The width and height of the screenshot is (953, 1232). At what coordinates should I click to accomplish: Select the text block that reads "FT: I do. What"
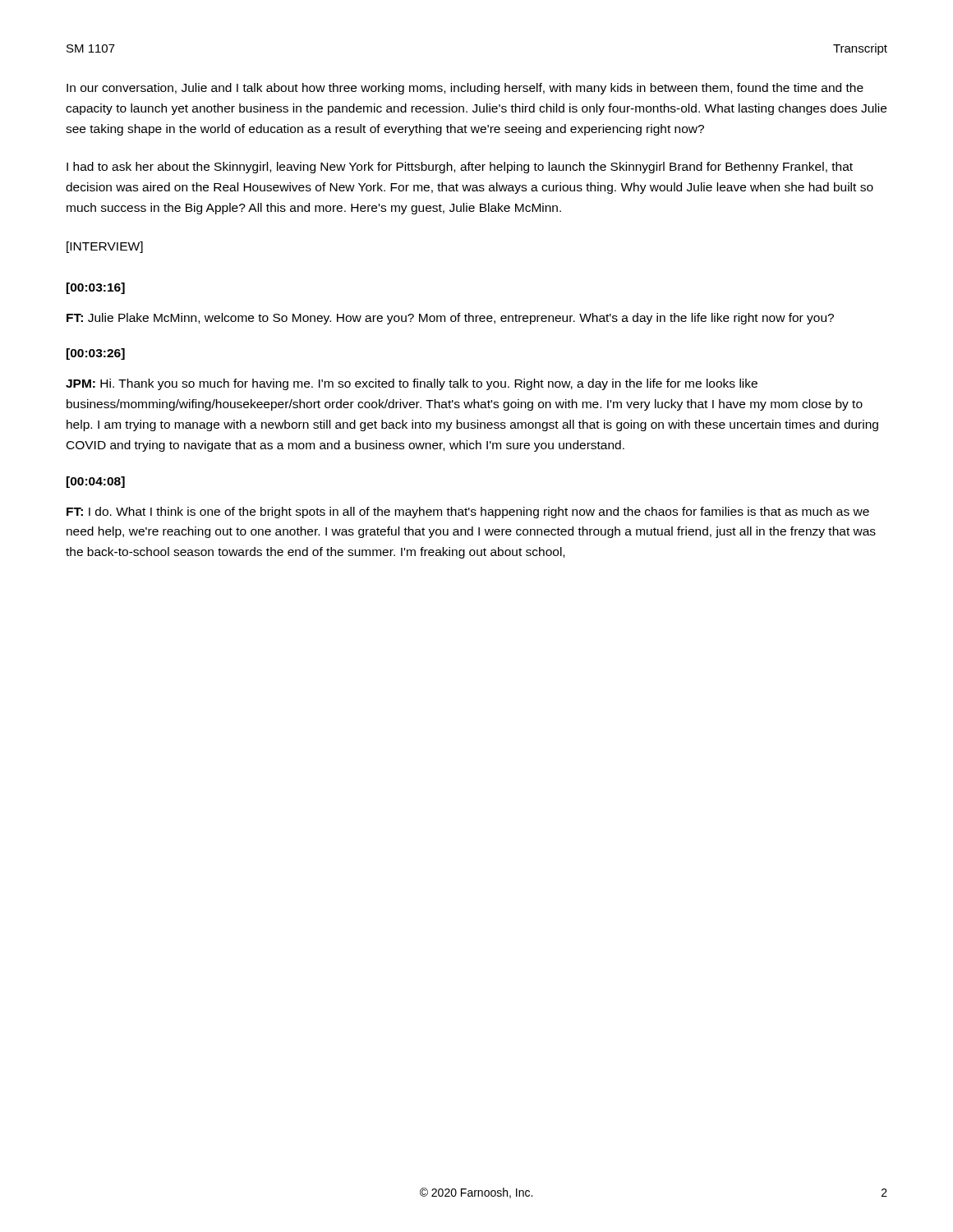coord(471,531)
